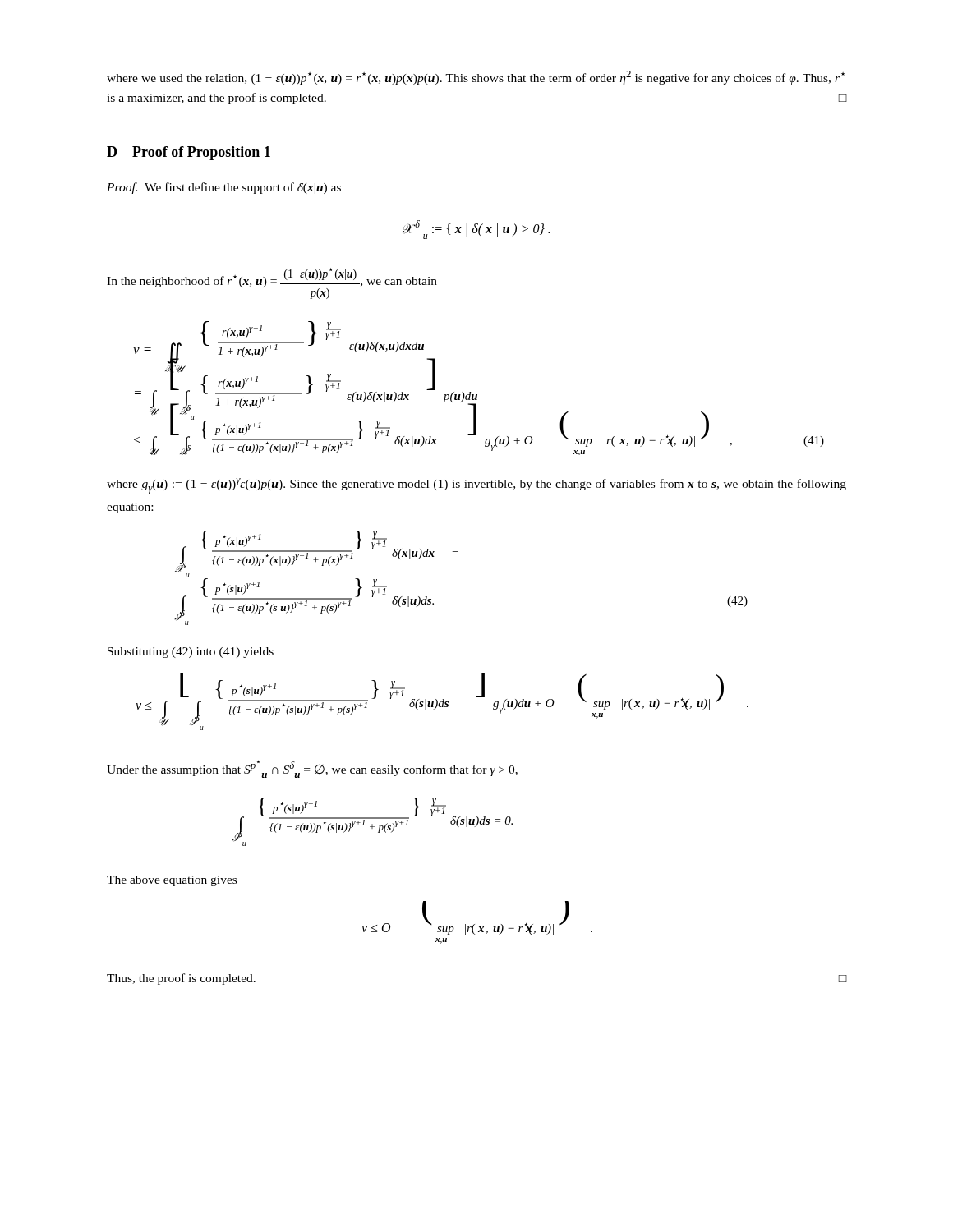
Task: Find the block on this page that starts "where we used"
Action: [x=476, y=88]
